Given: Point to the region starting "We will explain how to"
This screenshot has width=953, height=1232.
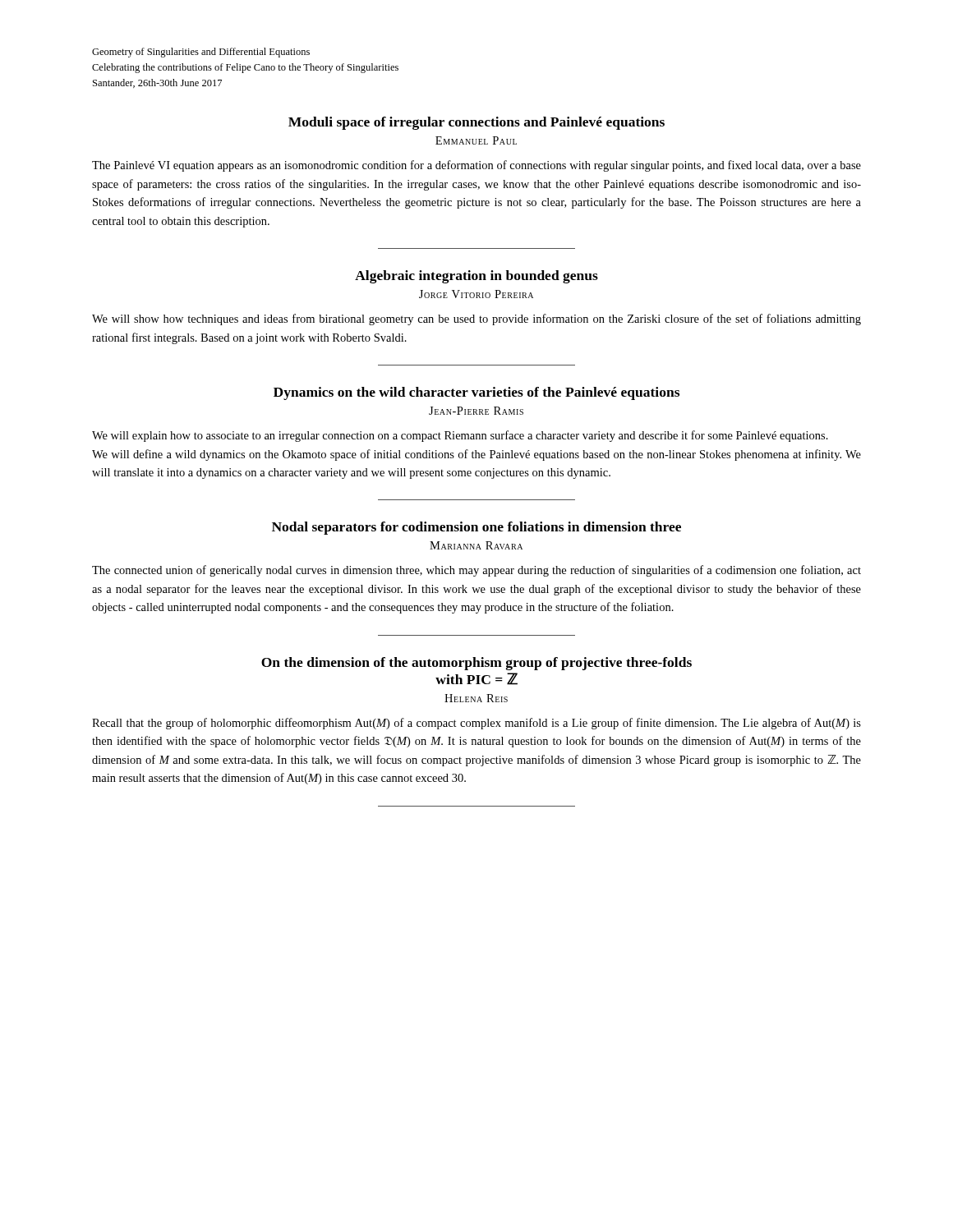Looking at the screenshot, I should tap(476, 455).
